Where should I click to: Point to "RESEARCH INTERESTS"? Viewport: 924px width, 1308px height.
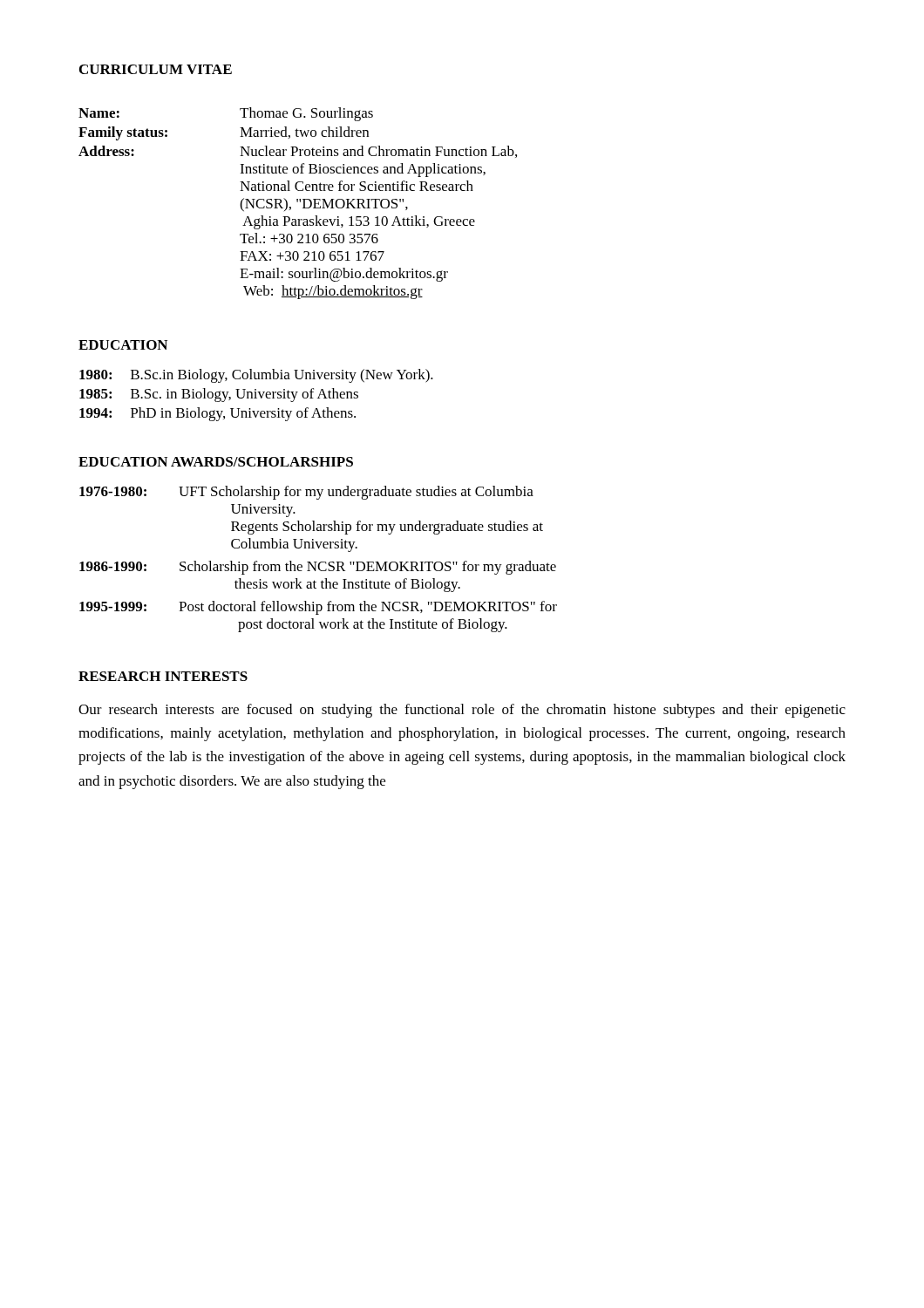pyautogui.click(x=163, y=676)
